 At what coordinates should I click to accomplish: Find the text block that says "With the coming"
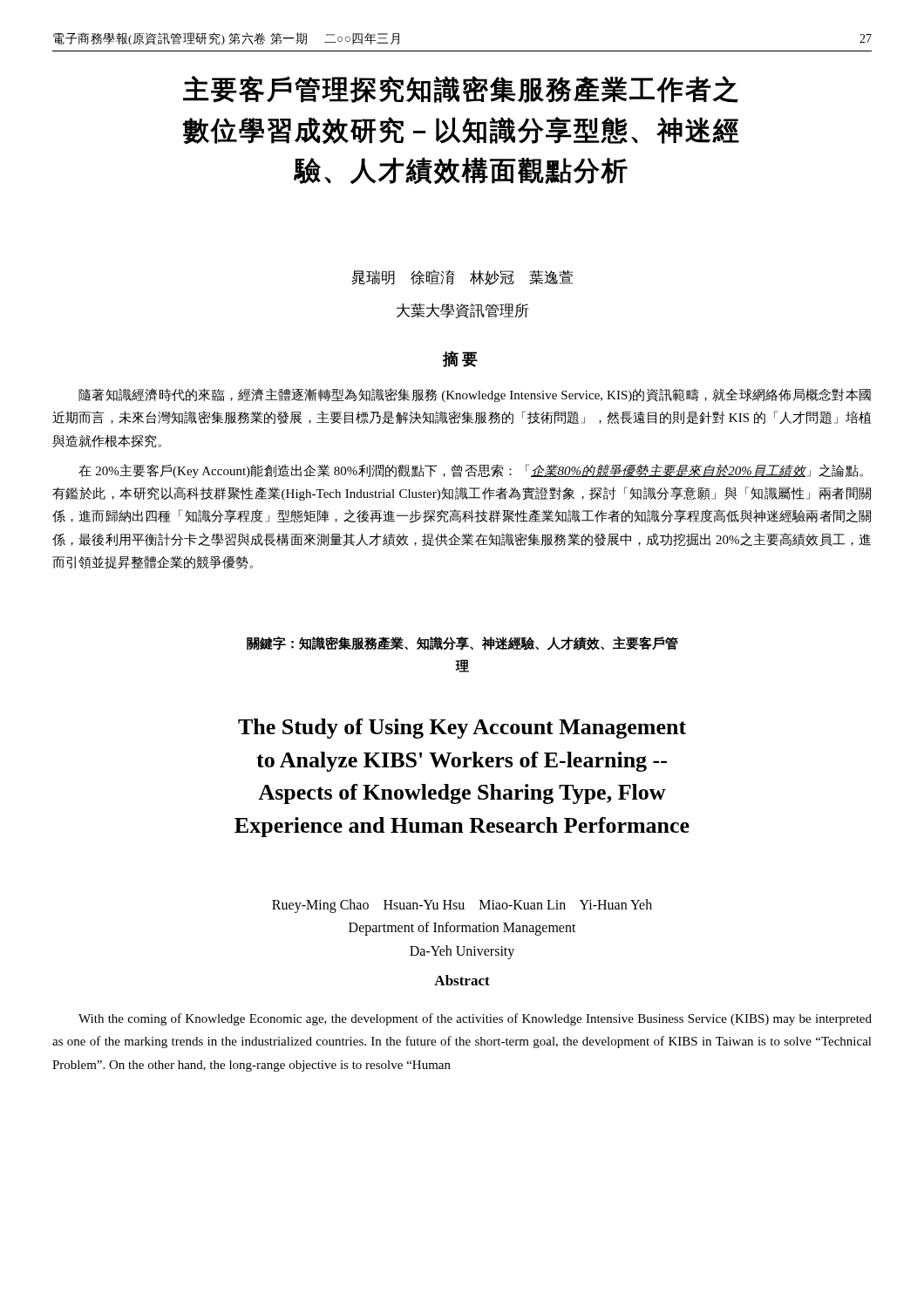pos(462,1041)
